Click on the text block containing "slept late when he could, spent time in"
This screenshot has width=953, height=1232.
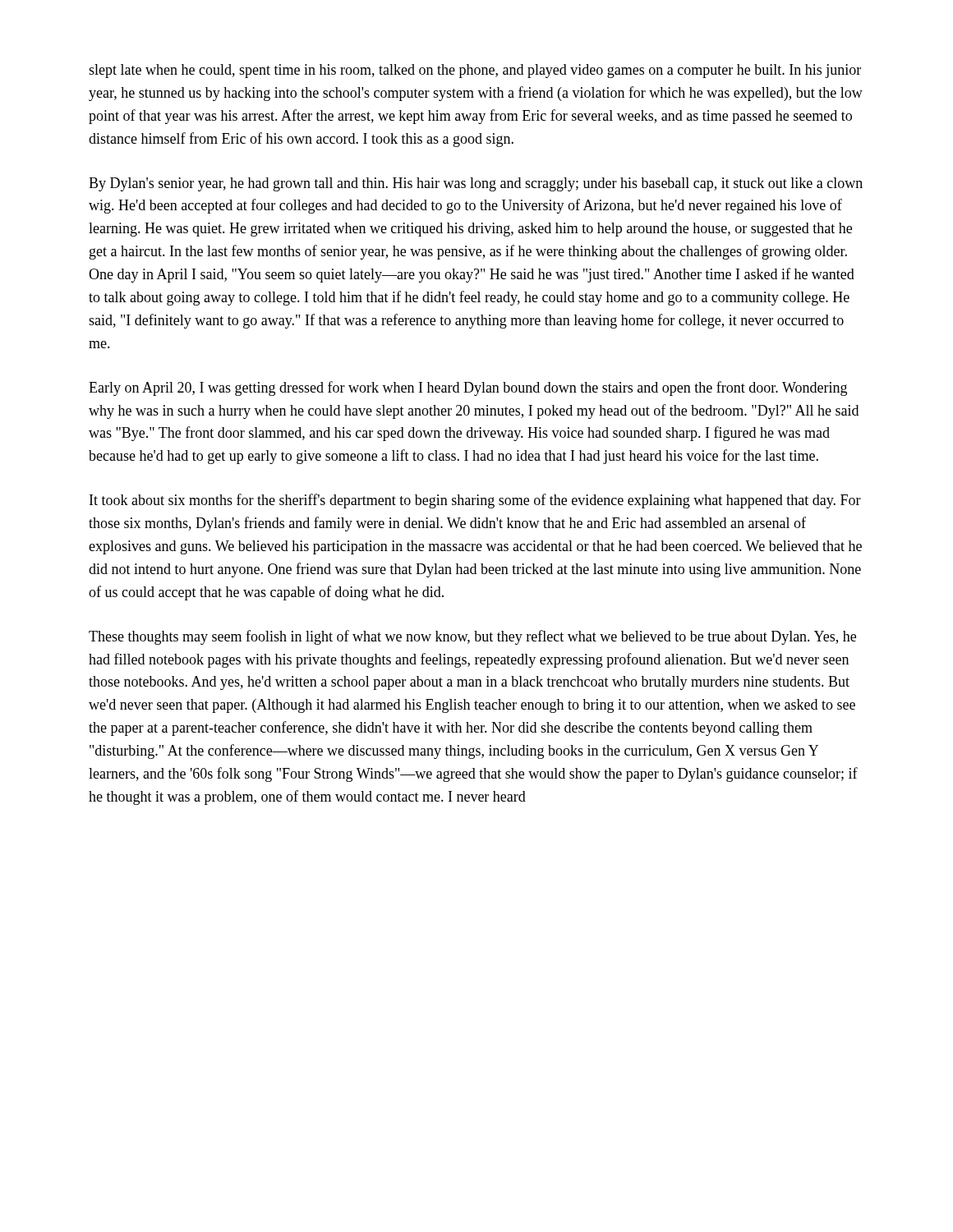pos(476,104)
